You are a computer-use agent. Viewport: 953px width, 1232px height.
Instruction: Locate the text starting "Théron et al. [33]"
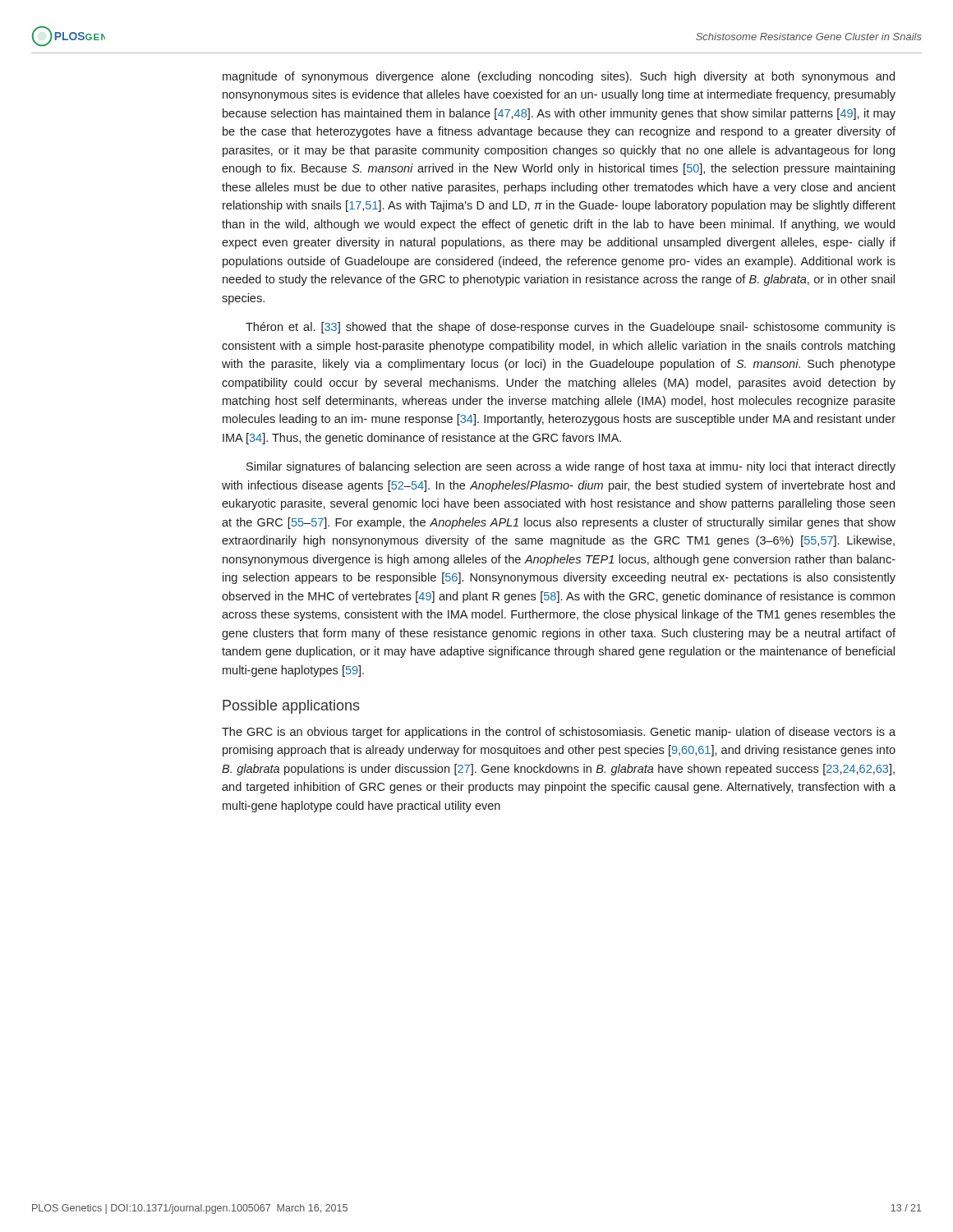559,383
